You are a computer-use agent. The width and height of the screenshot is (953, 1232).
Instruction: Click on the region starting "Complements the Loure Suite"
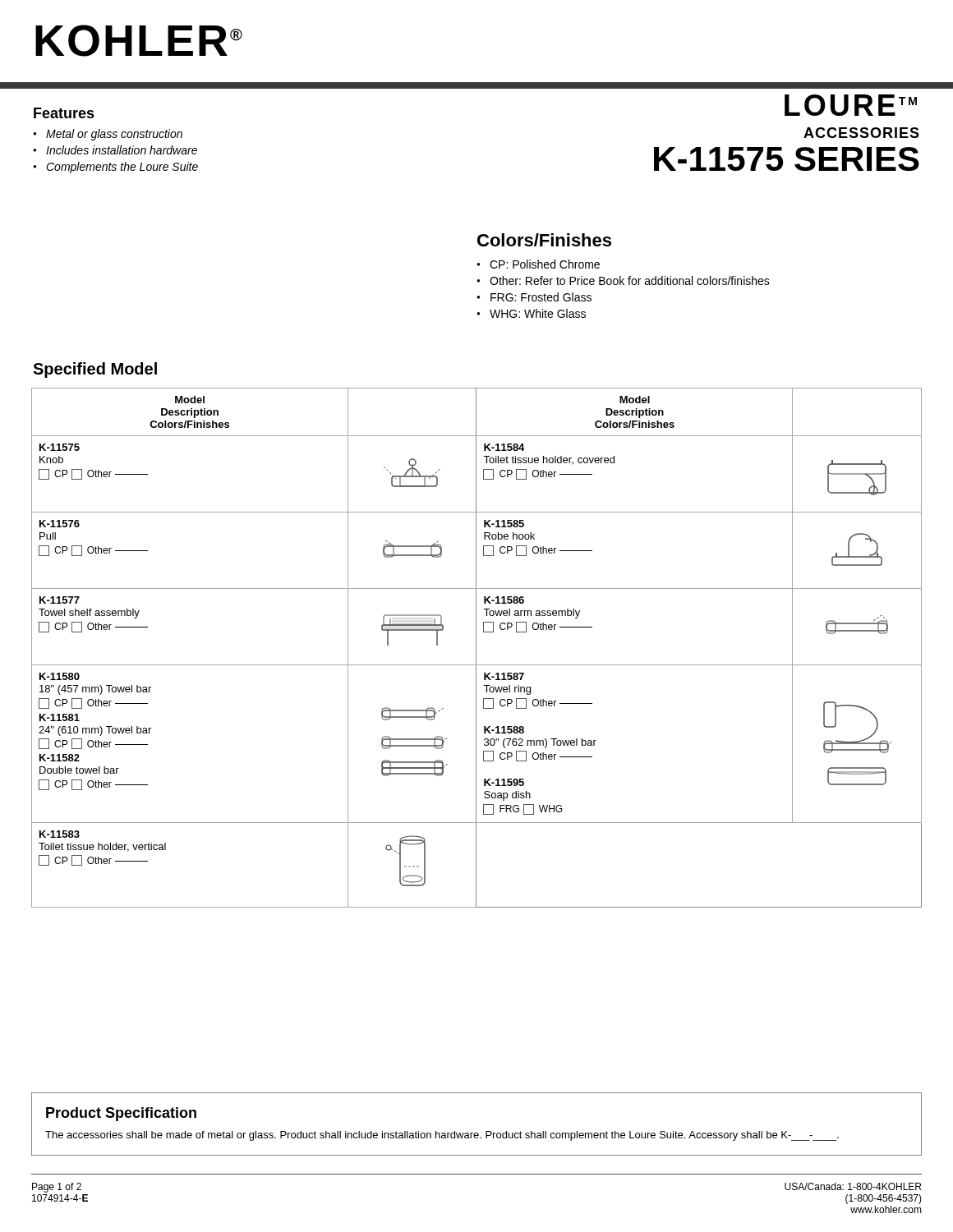point(122,167)
